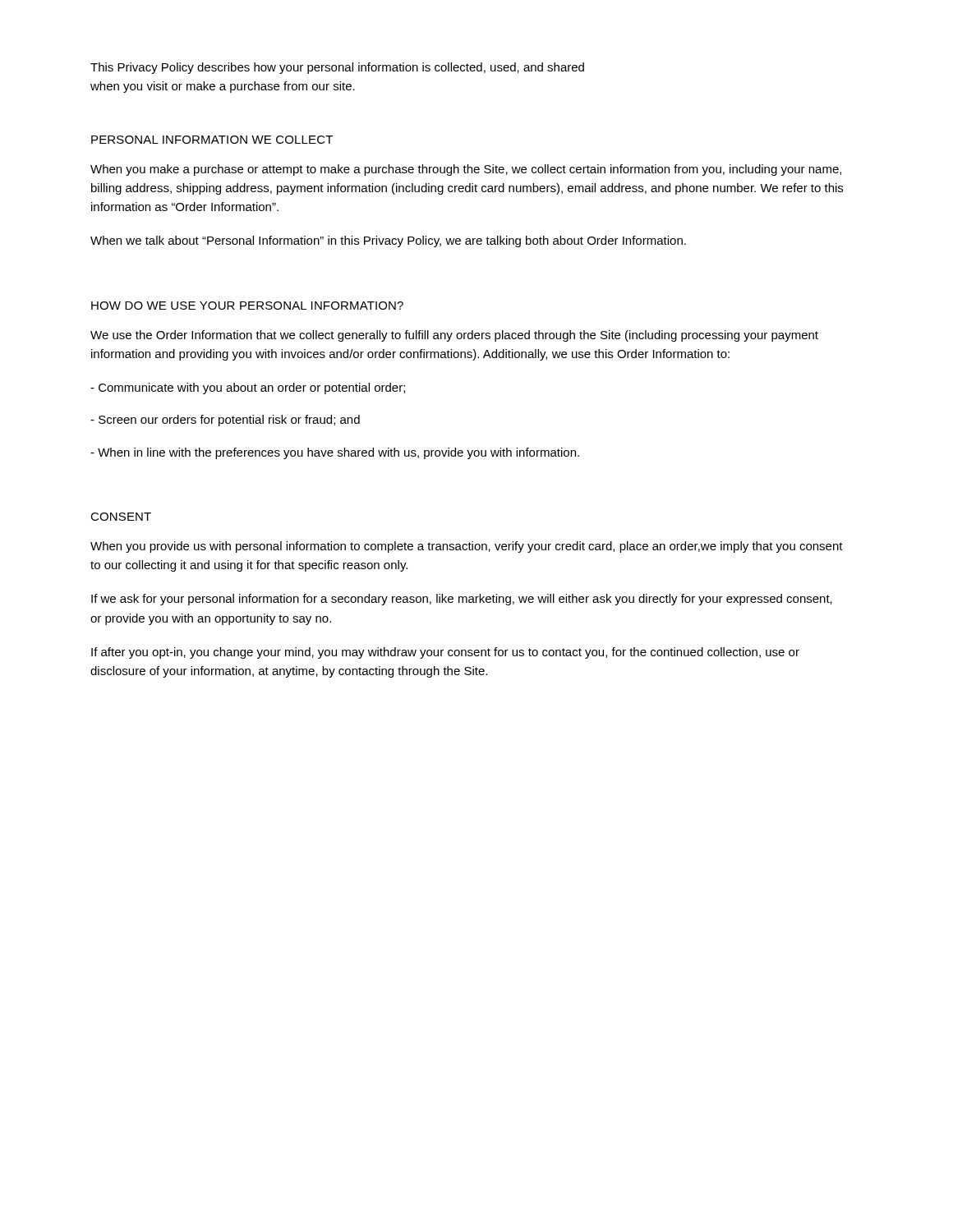Where is the passage that starts "We use the Order Information that we"?
The width and height of the screenshot is (953, 1232).
coord(454,344)
